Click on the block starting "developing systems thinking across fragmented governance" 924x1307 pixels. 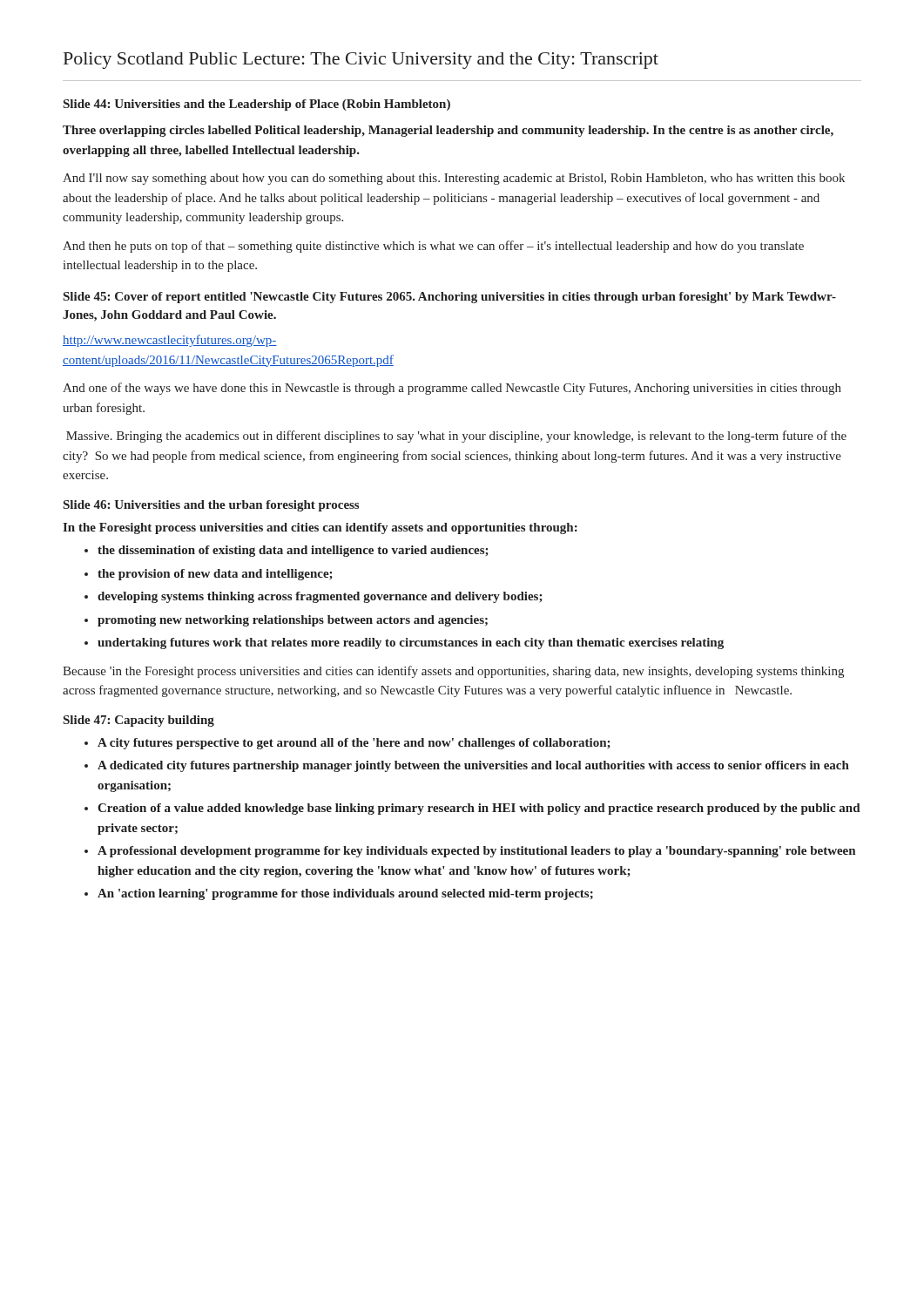[320, 596]
